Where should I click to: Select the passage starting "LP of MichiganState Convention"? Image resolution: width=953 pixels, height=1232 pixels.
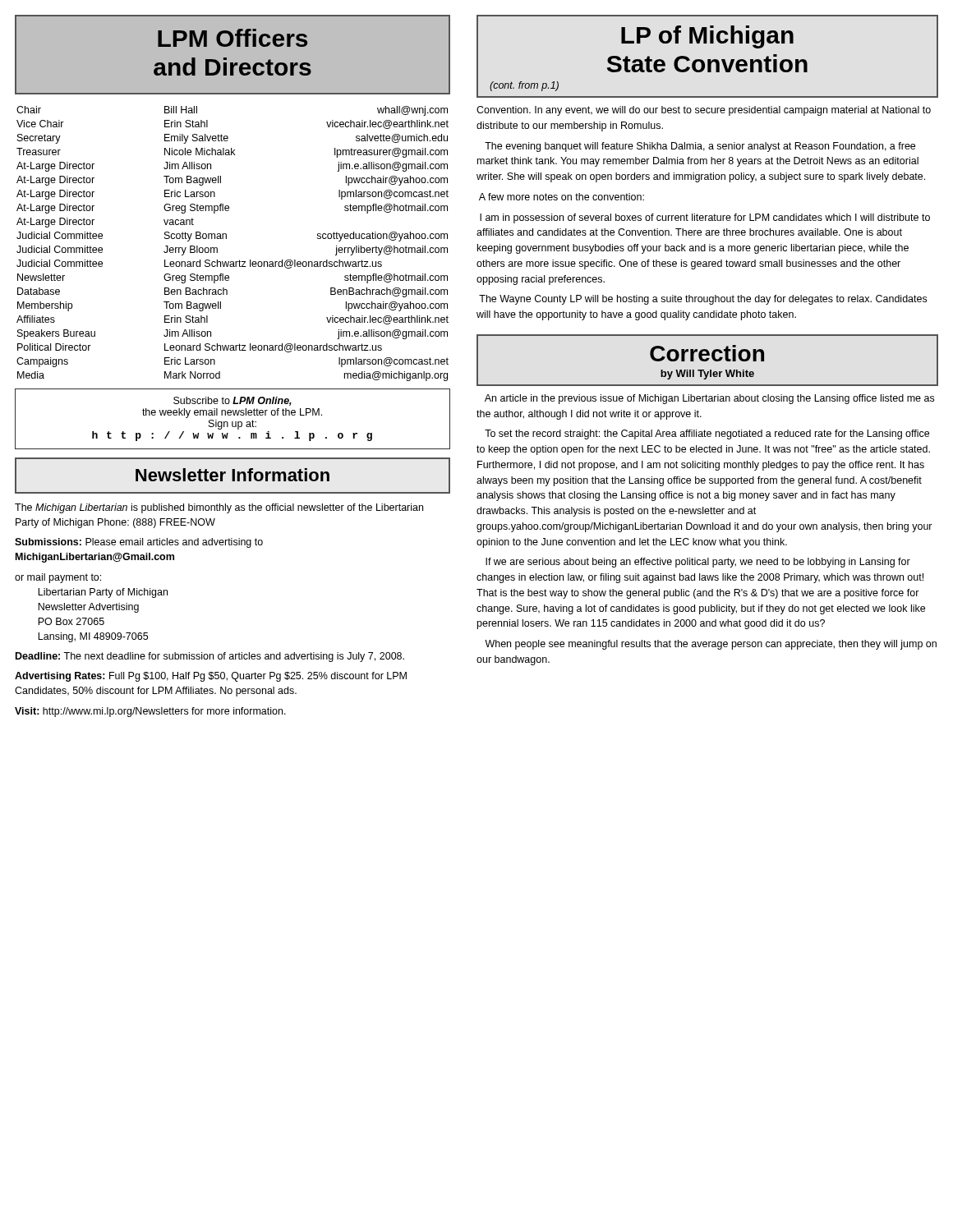point(707,49)
